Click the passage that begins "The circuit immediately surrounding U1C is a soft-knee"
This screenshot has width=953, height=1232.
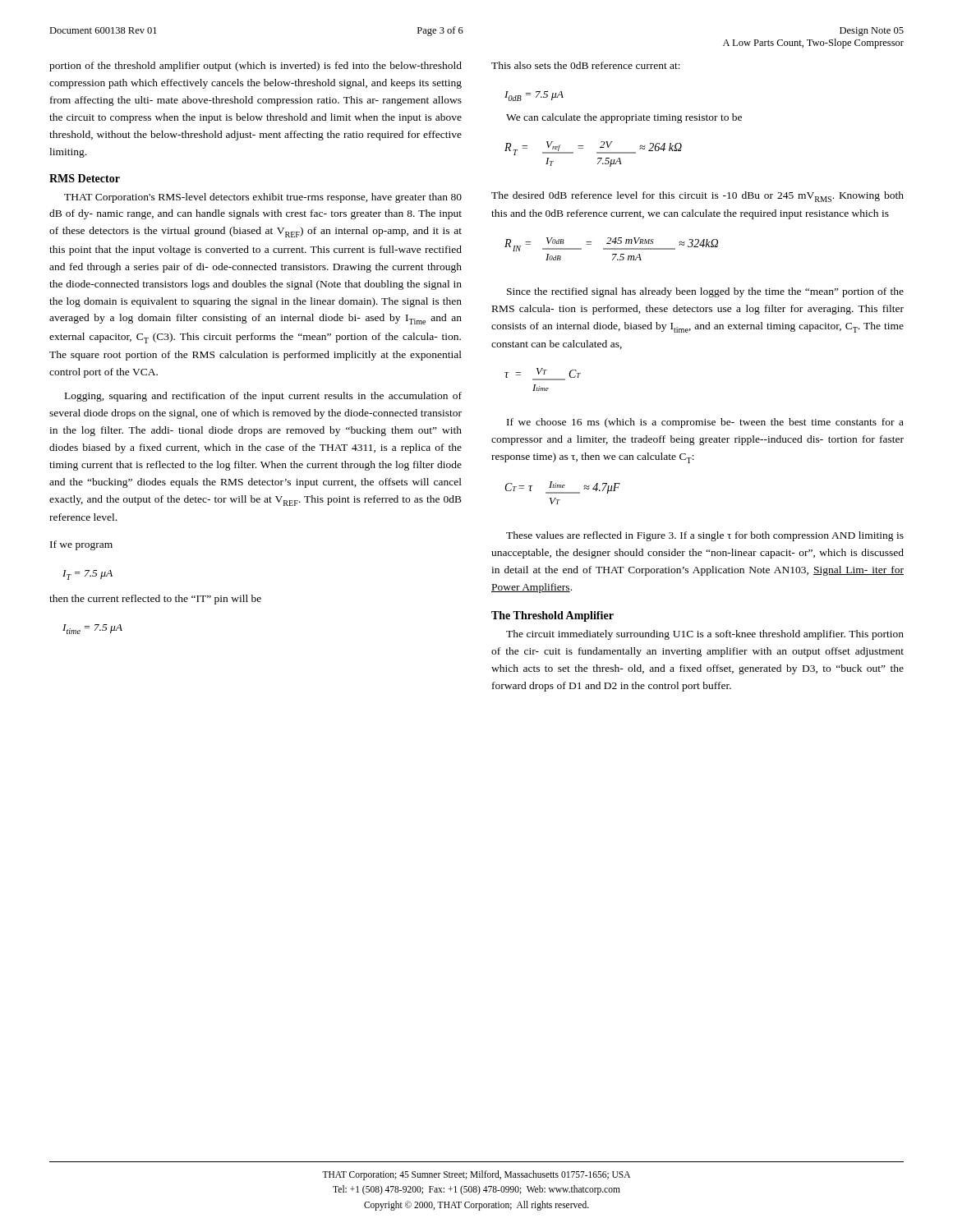click(x=698, y=660)
